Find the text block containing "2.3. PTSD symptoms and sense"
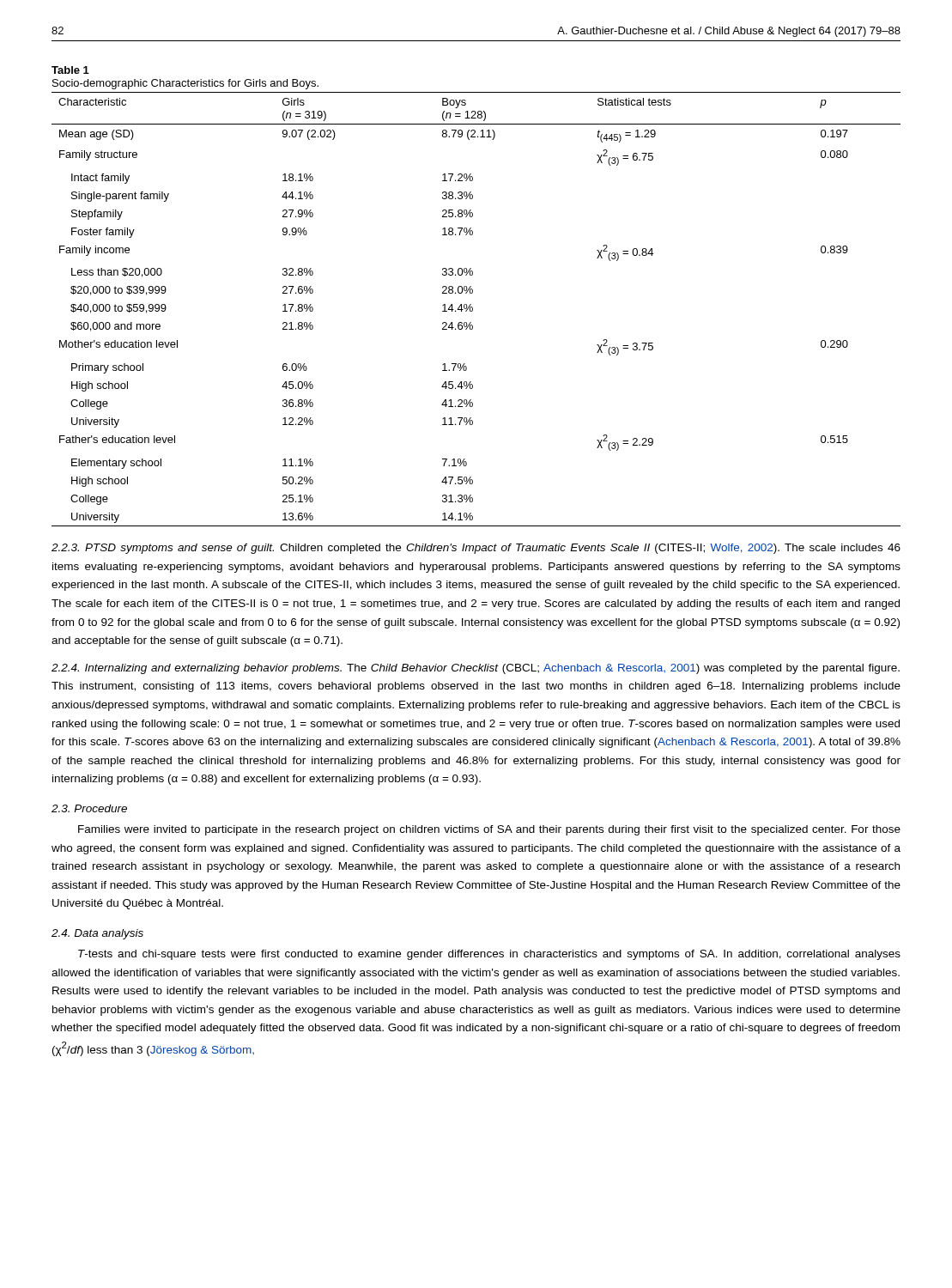The width and height of the screenshot is (952, 1288). (476, 594)
